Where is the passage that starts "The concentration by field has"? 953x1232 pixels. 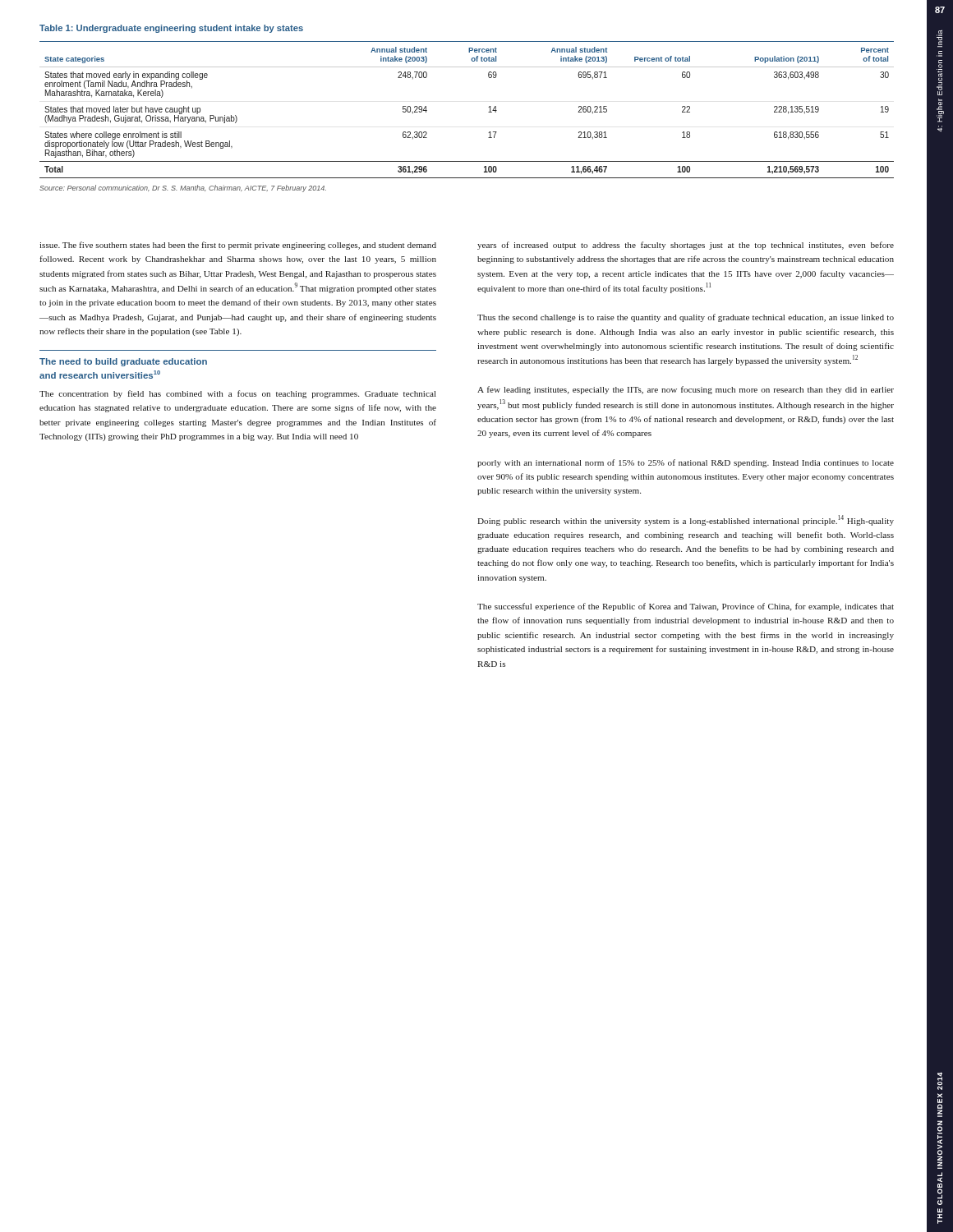point(238,415)
